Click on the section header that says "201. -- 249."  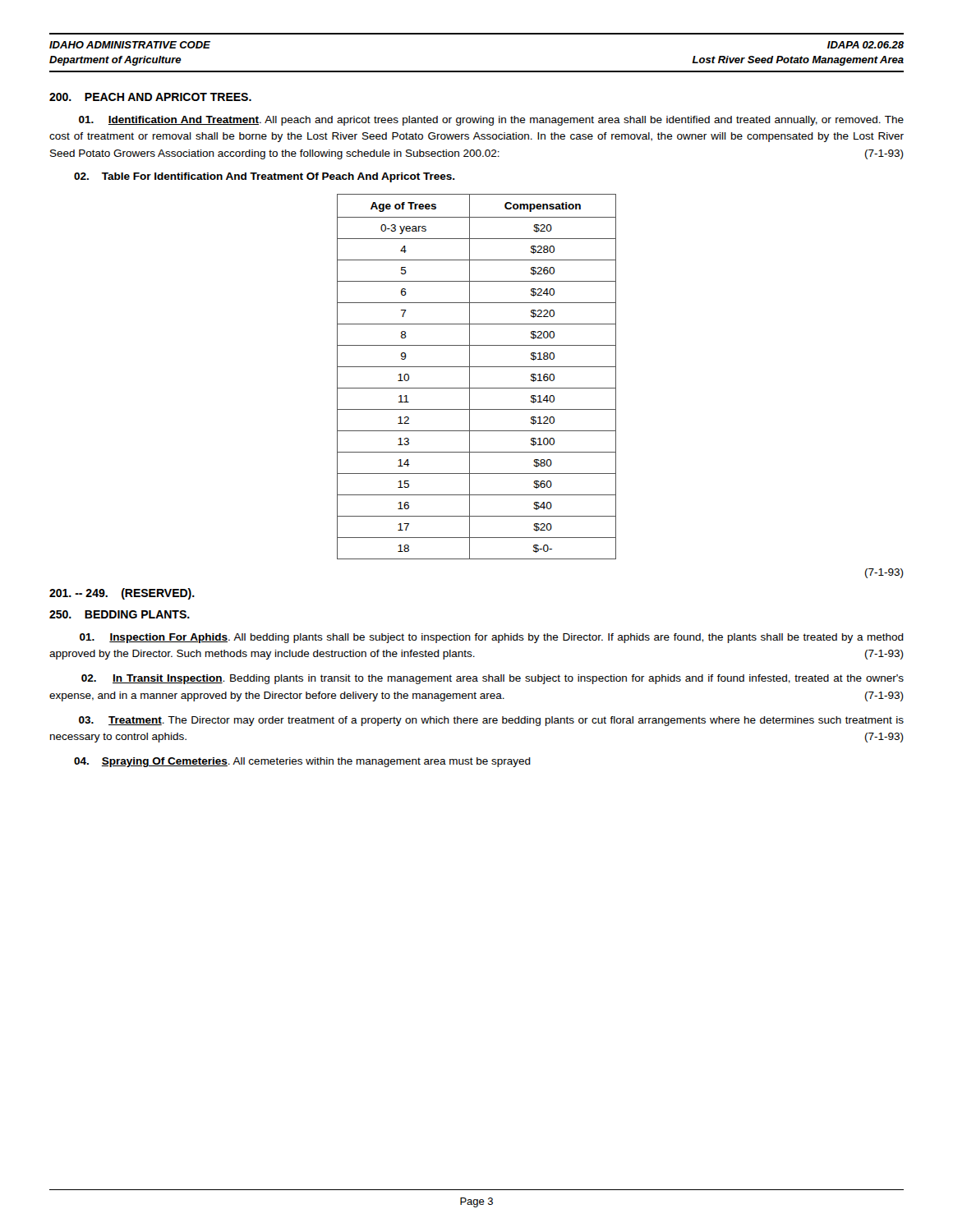(122, 593)
